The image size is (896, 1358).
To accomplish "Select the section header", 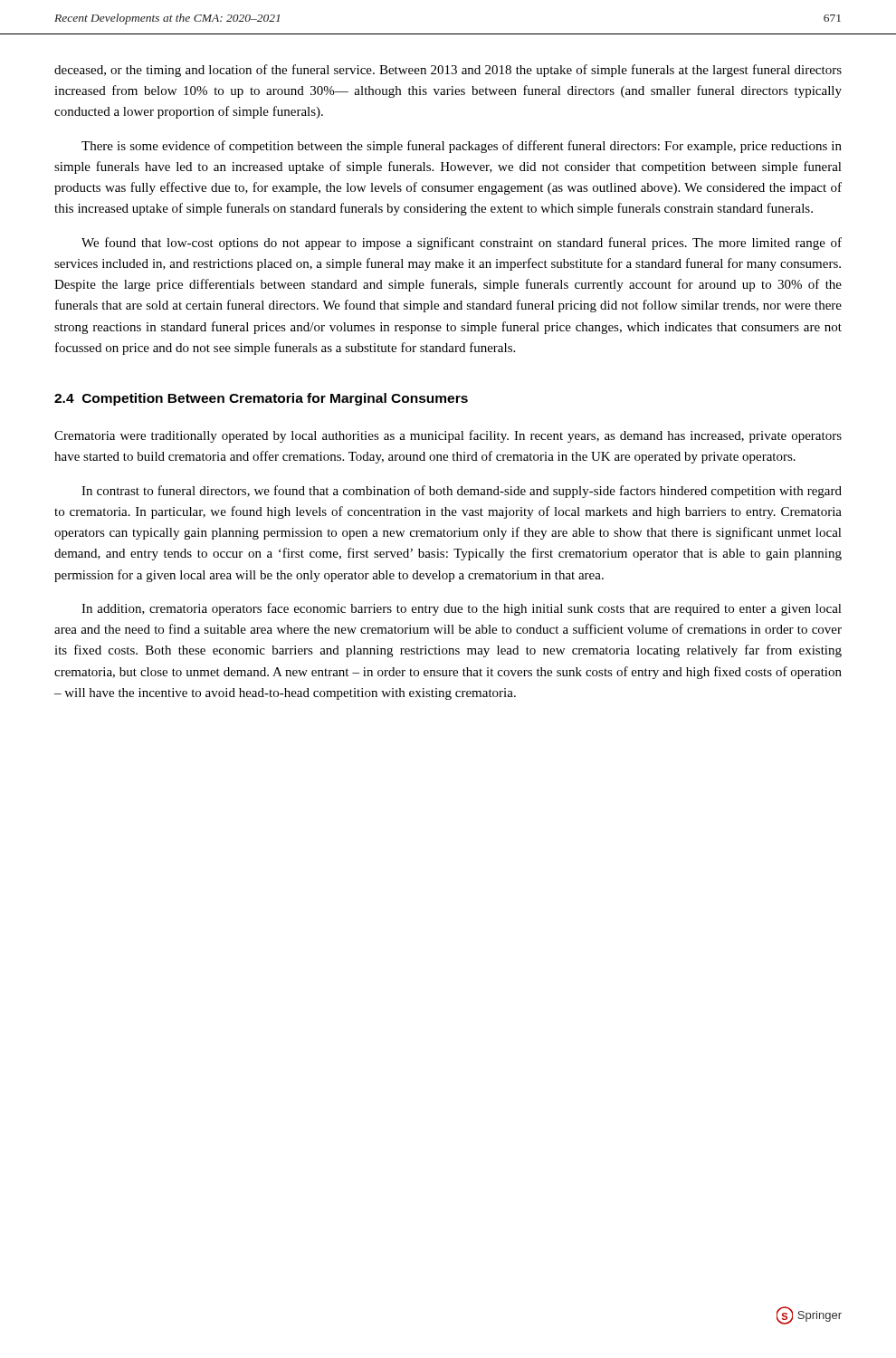I will click(261, 398).
